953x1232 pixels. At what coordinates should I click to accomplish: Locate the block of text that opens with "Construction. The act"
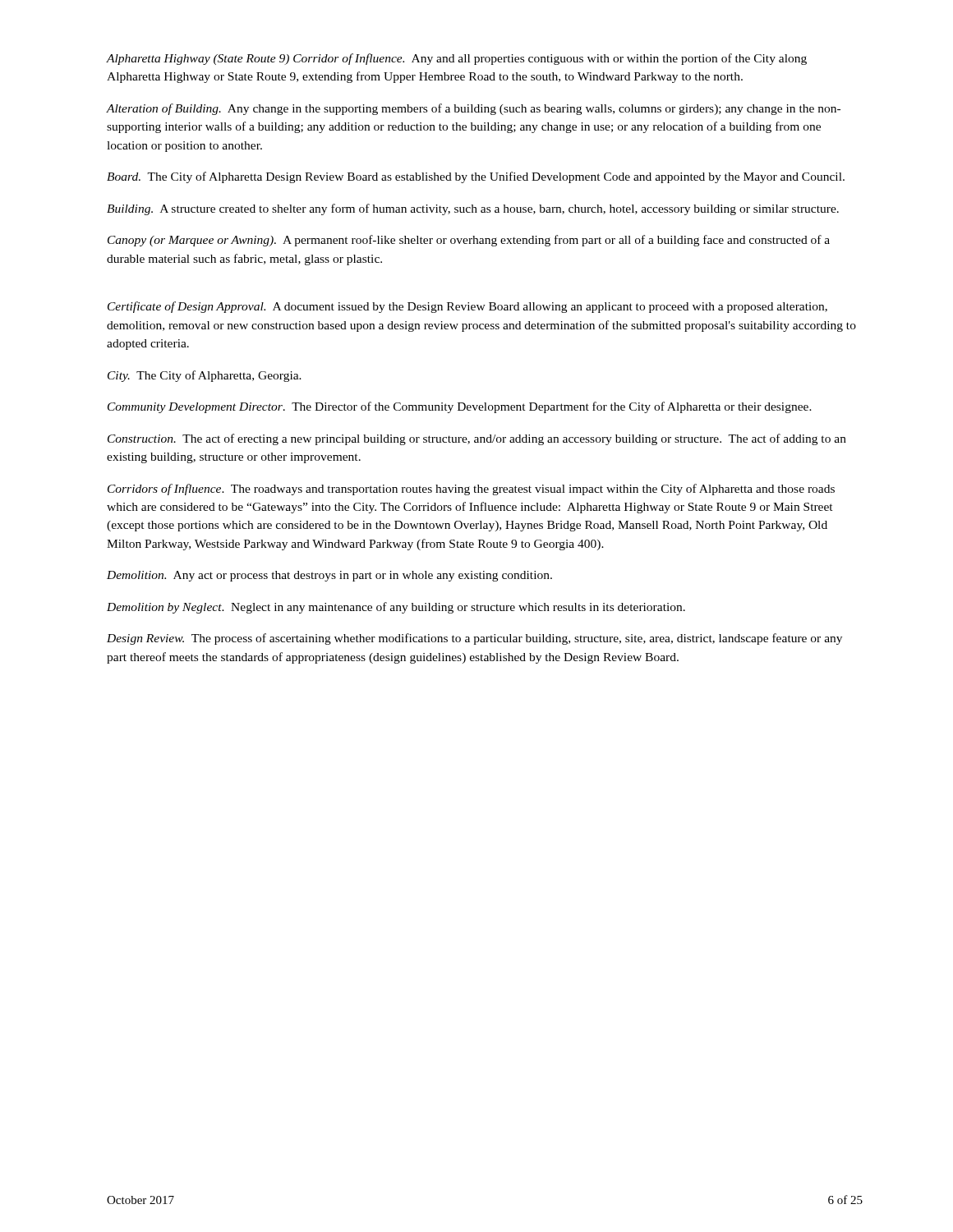pyautogui.click(x=476, y=447)
